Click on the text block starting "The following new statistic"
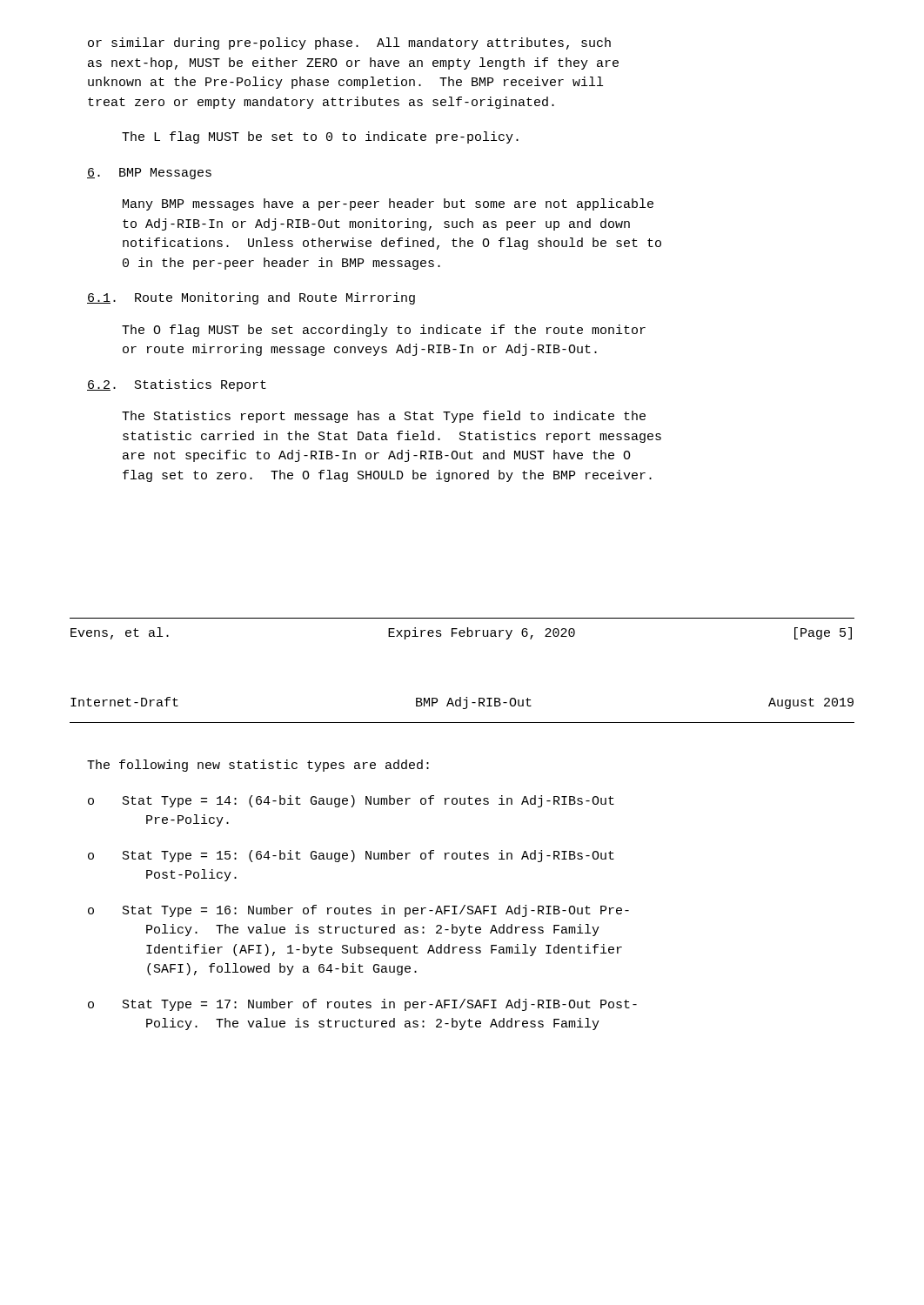The image size is (924, 1305). click(259, 766)
